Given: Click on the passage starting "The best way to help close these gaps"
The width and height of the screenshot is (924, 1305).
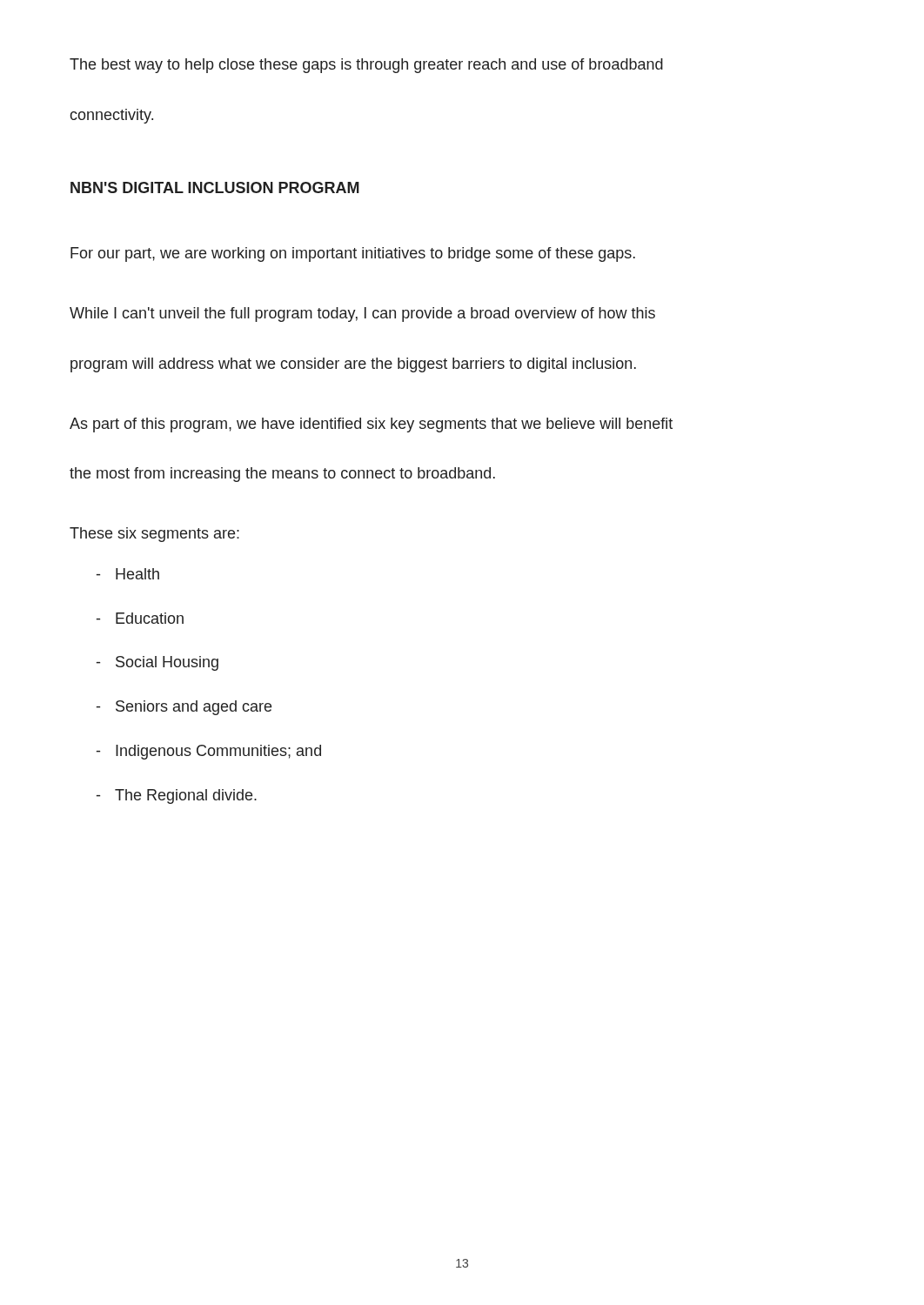Looking at the screenshot, I should tap(366, 66).
